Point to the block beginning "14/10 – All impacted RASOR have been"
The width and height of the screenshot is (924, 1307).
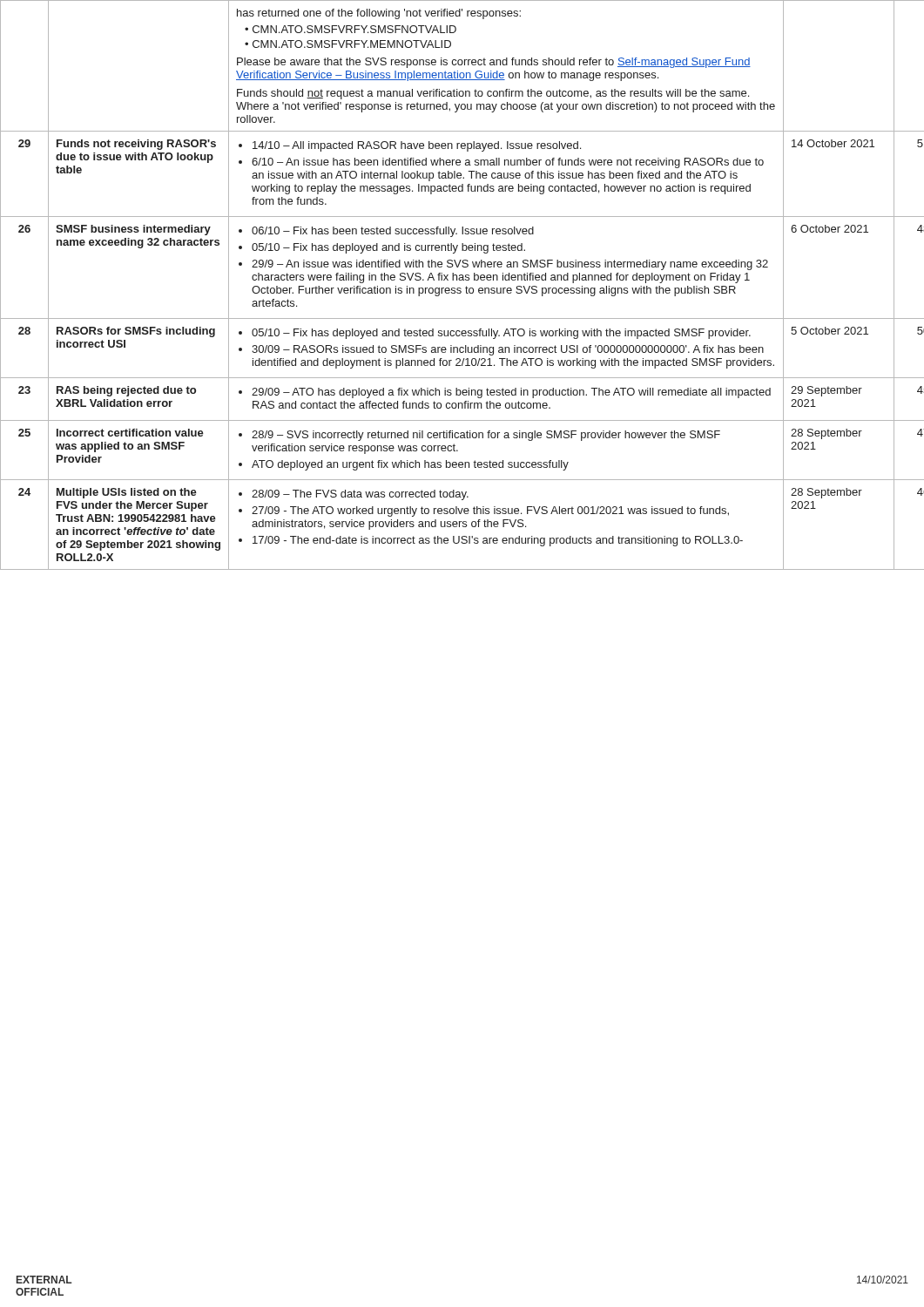point(417,145)
